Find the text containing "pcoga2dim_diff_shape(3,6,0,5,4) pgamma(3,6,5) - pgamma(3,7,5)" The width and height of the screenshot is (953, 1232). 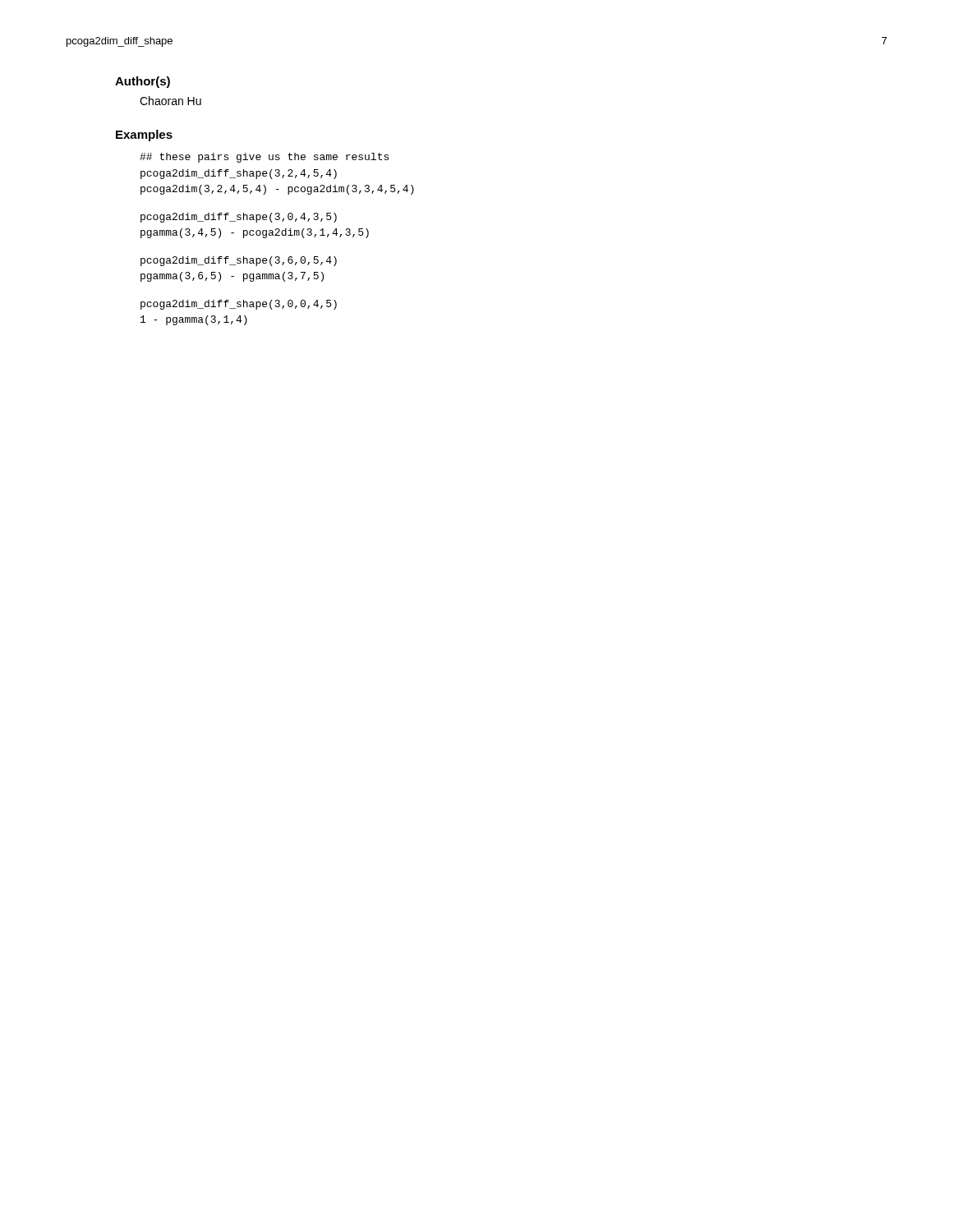pos(239,268)
